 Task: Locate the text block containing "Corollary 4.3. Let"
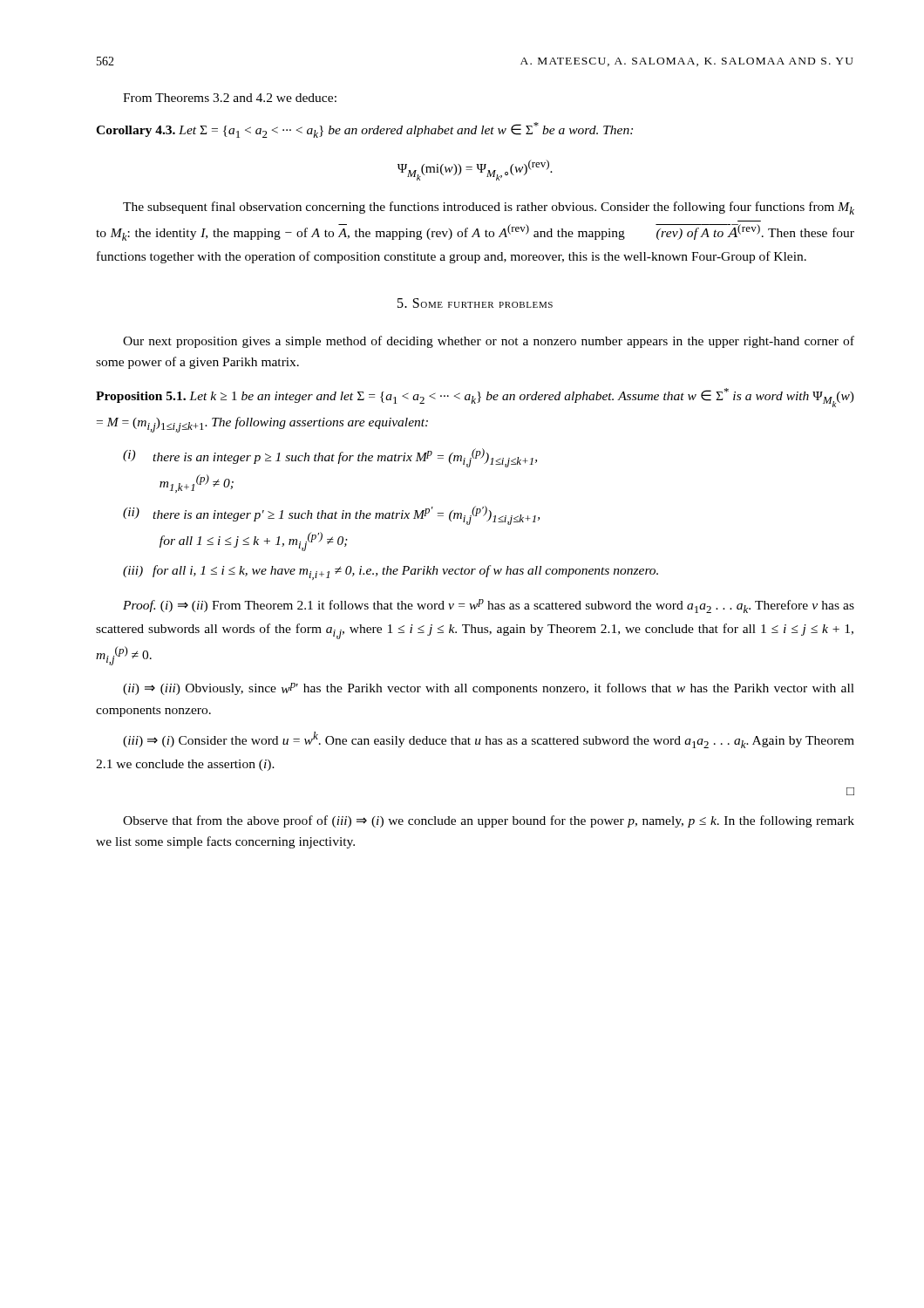(x=475, y=130)
